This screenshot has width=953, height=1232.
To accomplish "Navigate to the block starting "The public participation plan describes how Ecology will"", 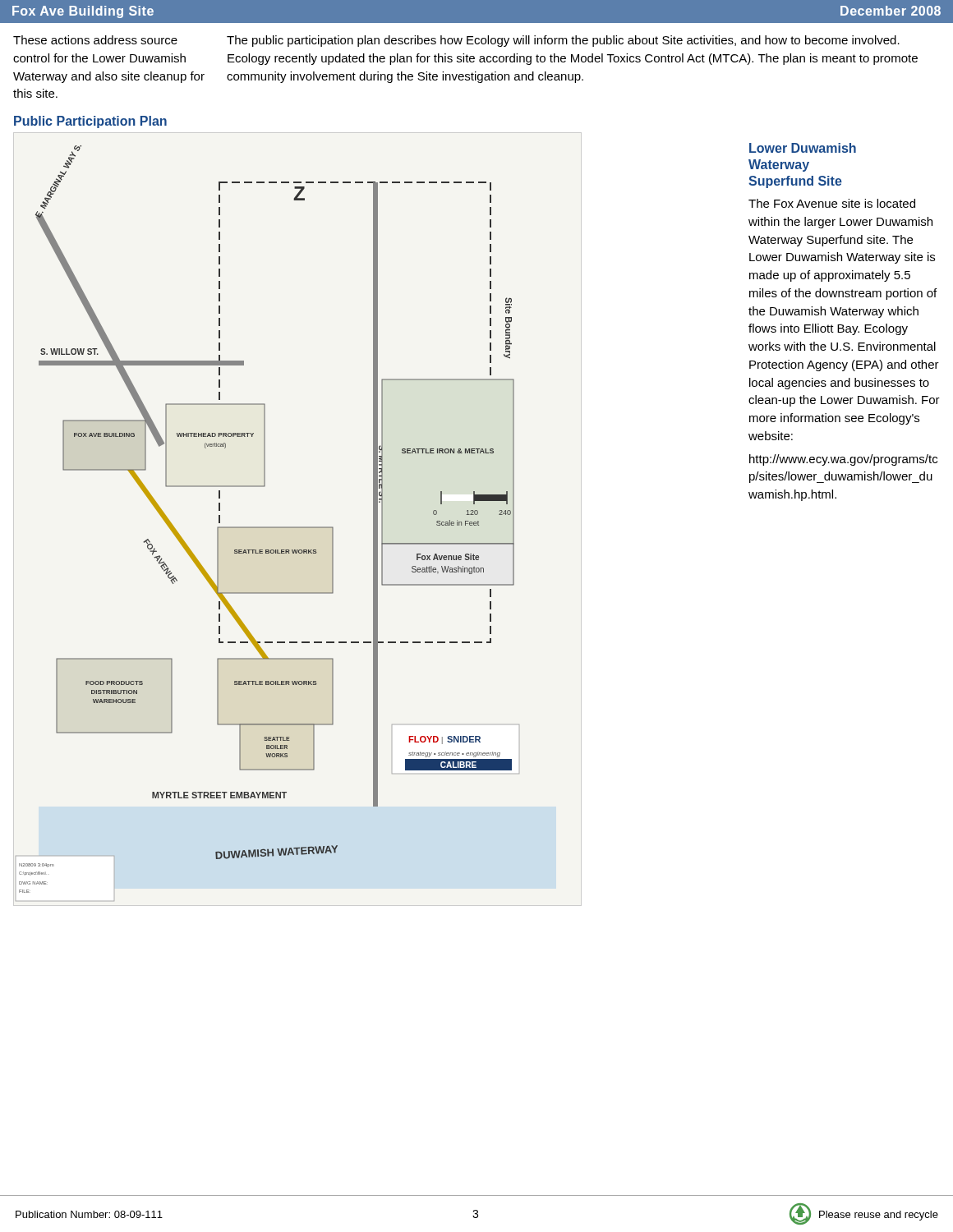I will pos(572,58).
